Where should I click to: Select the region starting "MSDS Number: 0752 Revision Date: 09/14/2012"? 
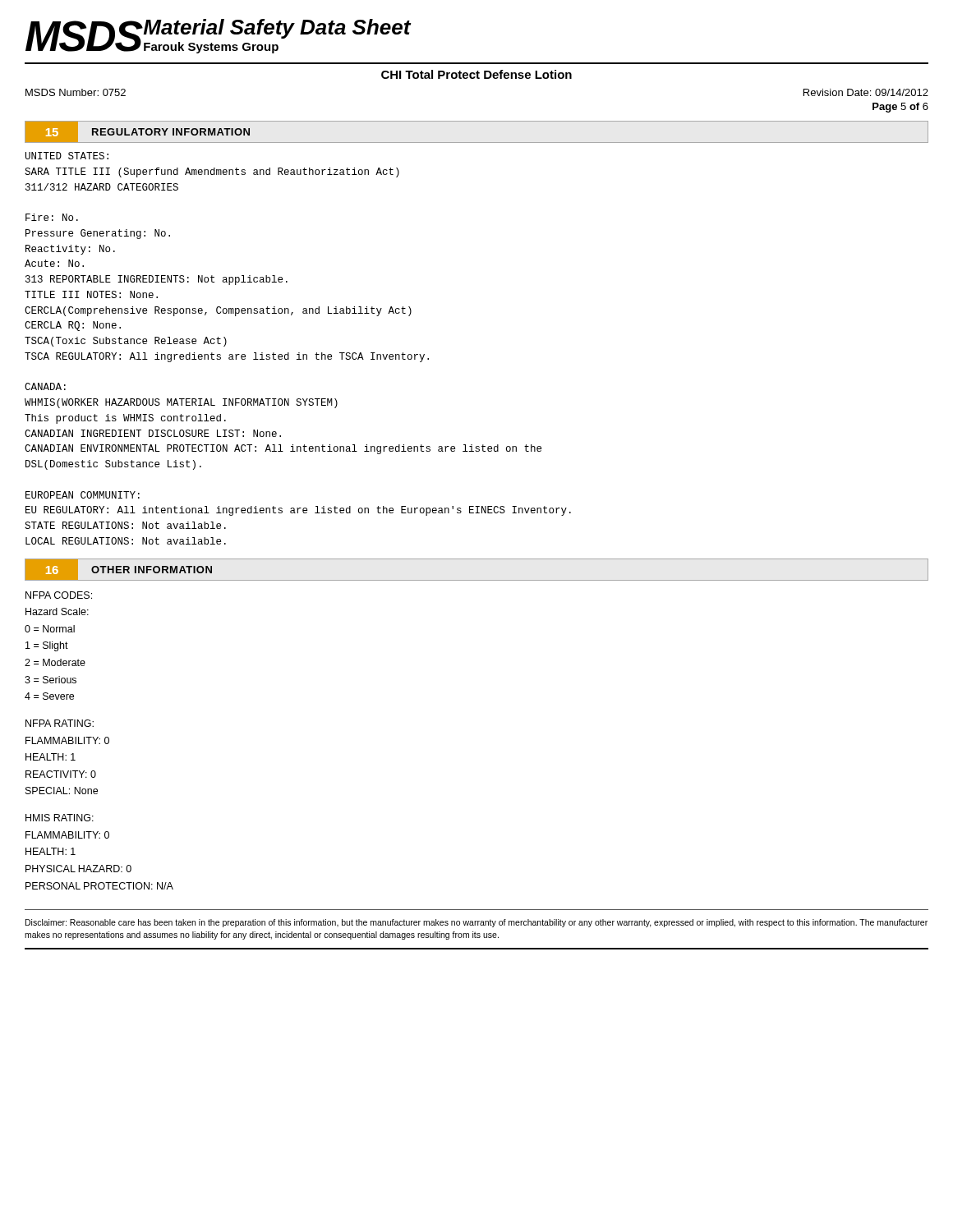click(x=76, y=92)
